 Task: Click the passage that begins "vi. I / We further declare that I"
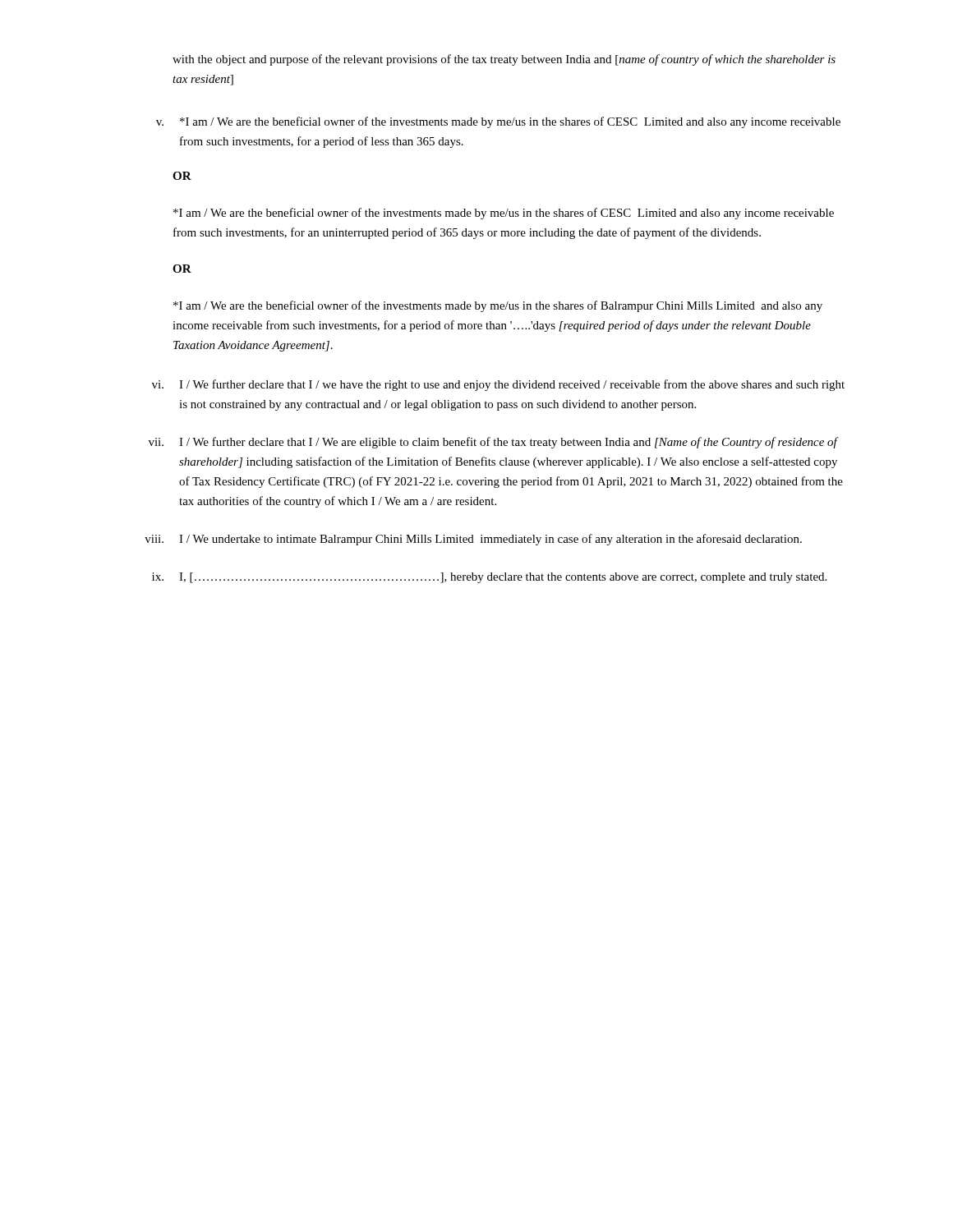[x=476, y=394]
